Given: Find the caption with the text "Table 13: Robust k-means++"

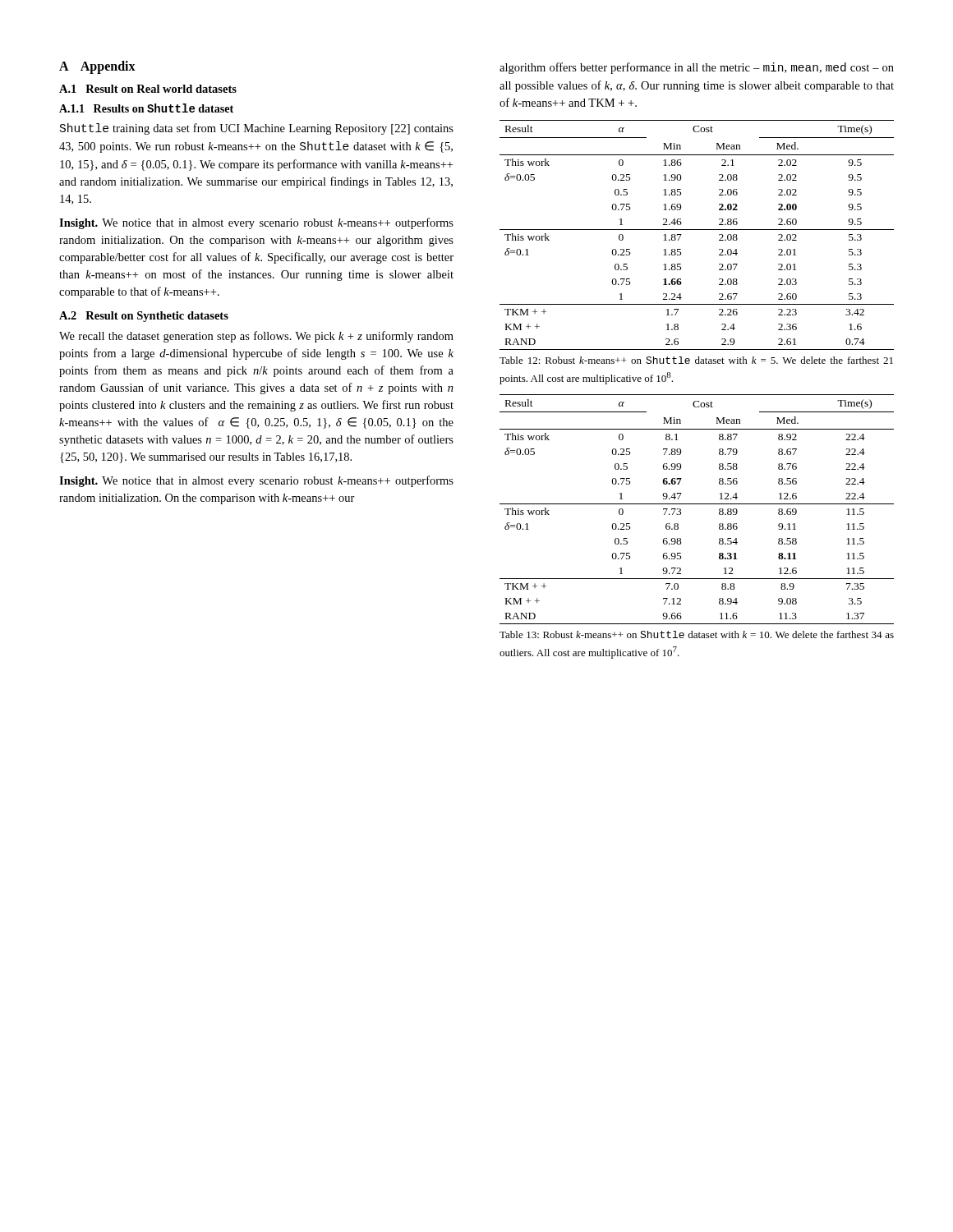Looking at the screenshot, I should pyautogui.click(x=697, y=644).
